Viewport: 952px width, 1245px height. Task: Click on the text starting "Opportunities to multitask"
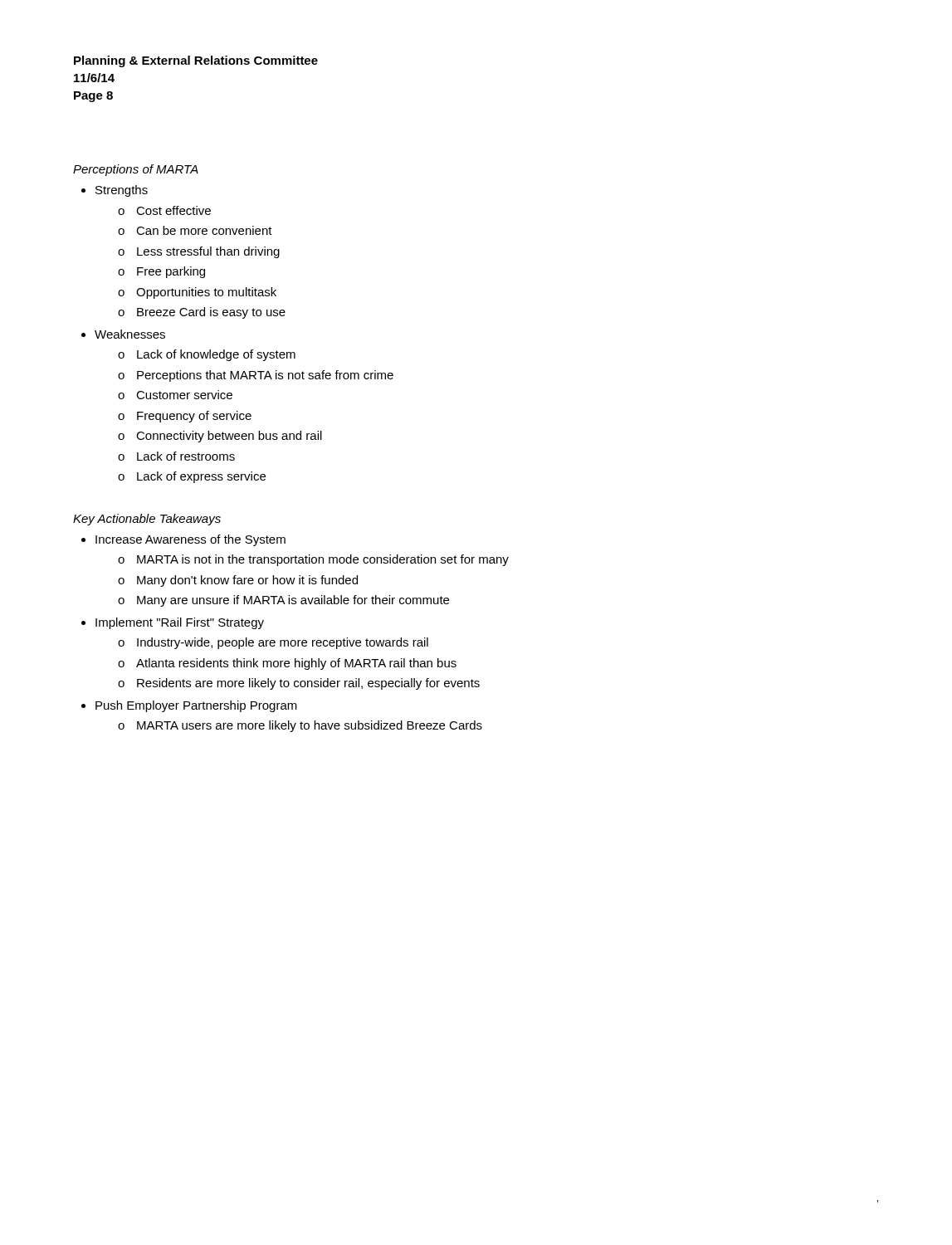[x=206, y=291]
